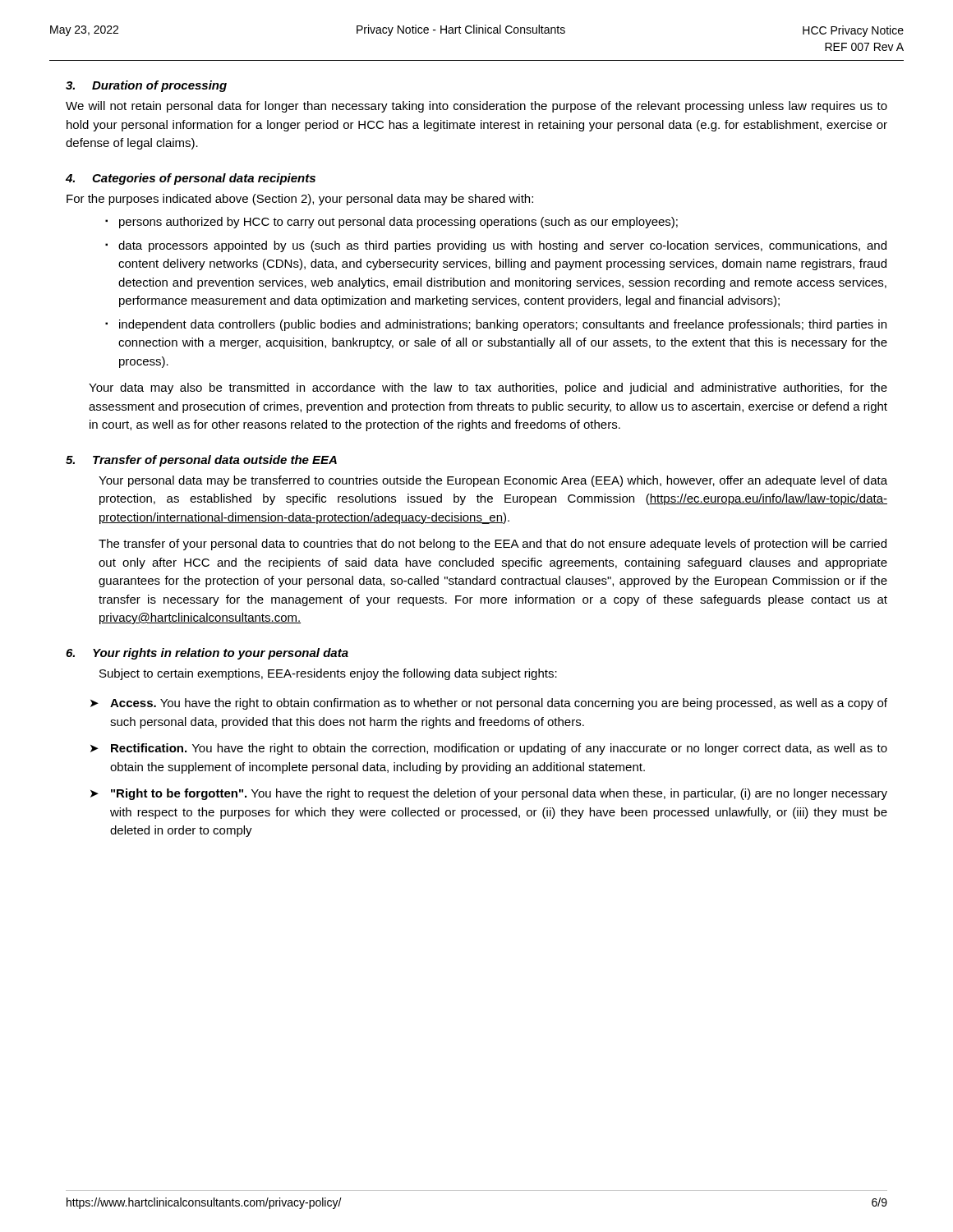Click on the text block starting "➤ Rectification. You have the right to"
This screenshot has height=1232, width=953.
point(488,758)
